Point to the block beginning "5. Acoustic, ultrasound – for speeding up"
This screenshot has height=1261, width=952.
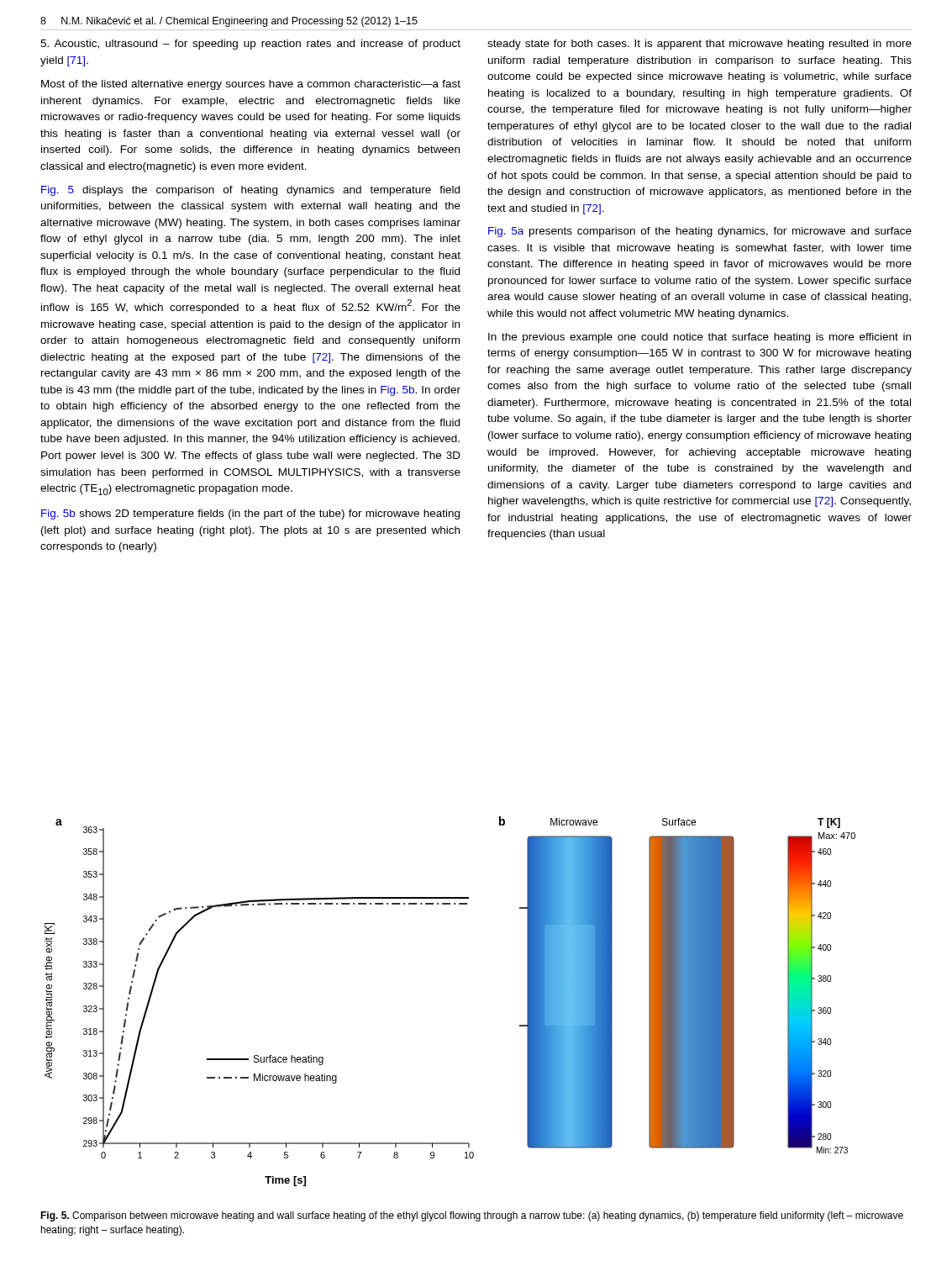[x=250, y=52]
